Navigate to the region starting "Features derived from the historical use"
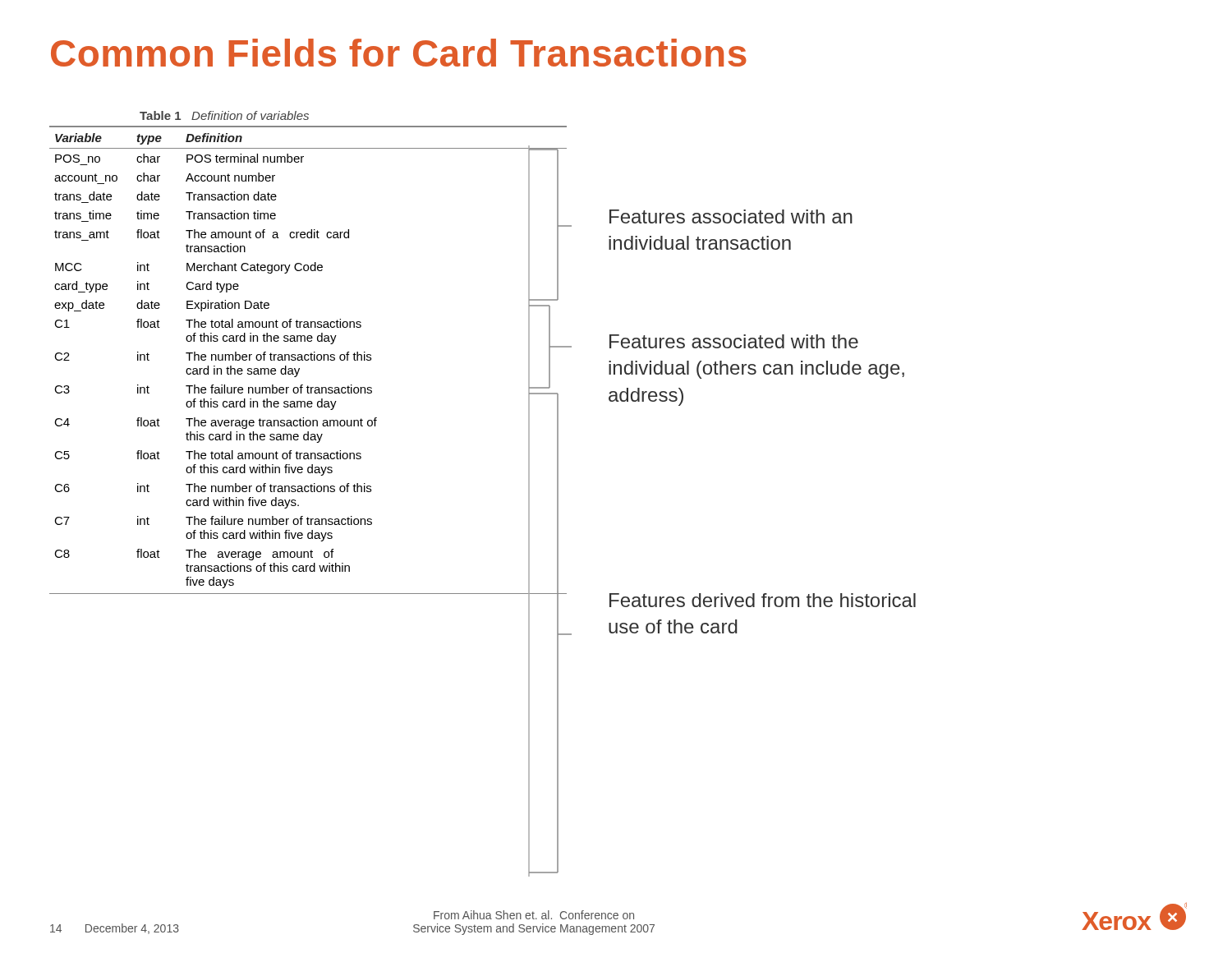 pos(762,613)
